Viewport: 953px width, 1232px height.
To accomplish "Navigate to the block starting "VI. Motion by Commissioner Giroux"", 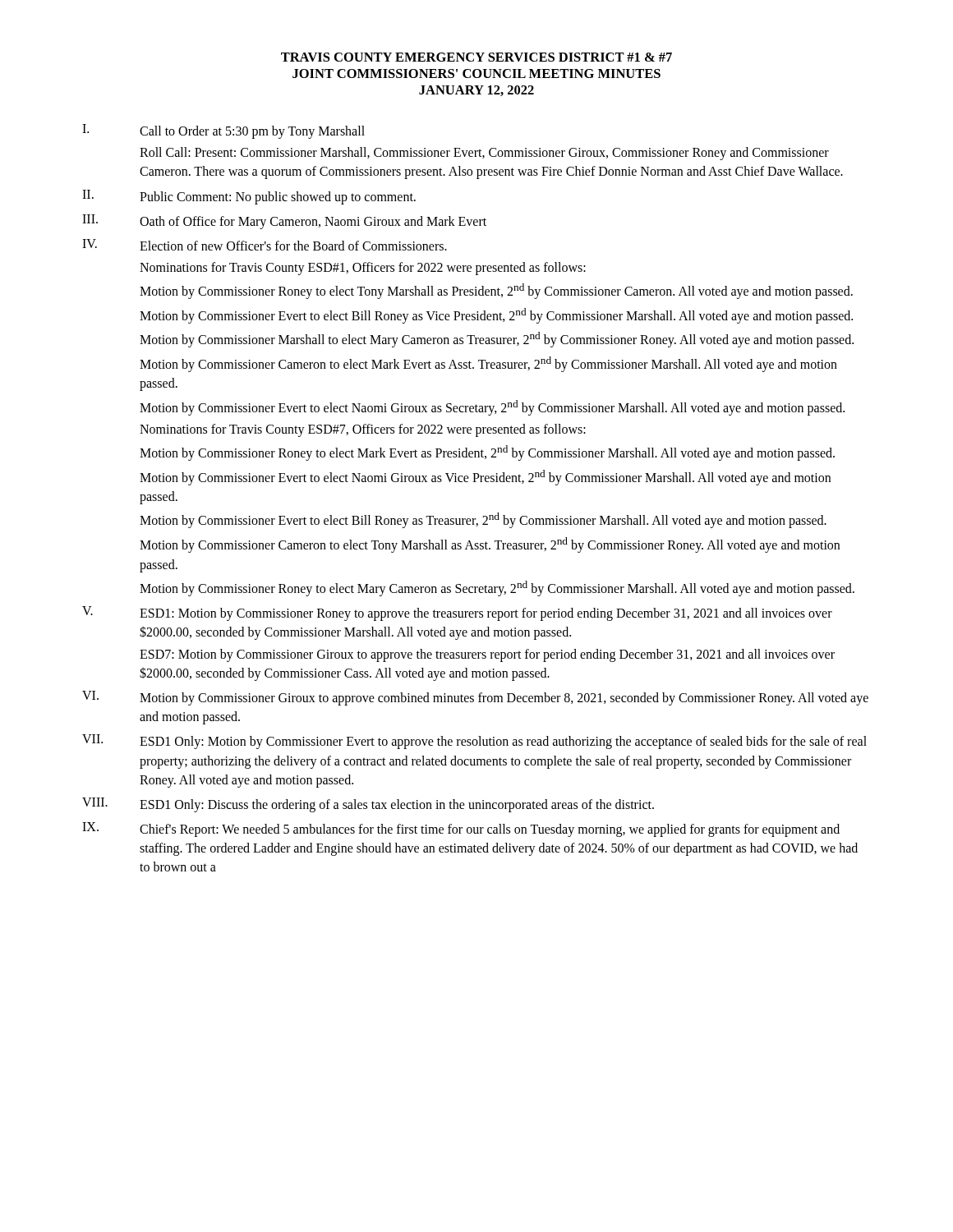I will (476, 709).
